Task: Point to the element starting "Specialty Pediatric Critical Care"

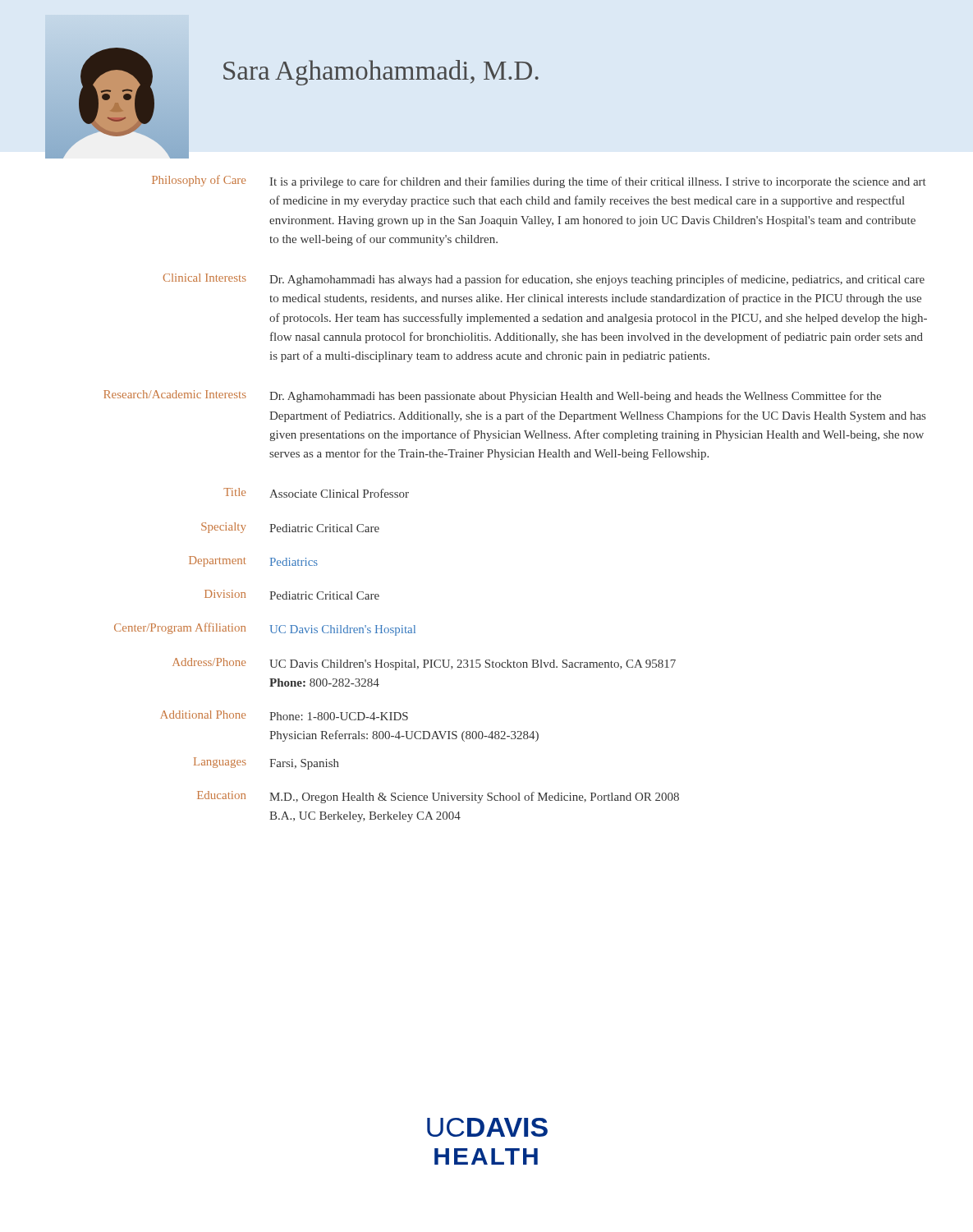Action: tap(290, 528)
